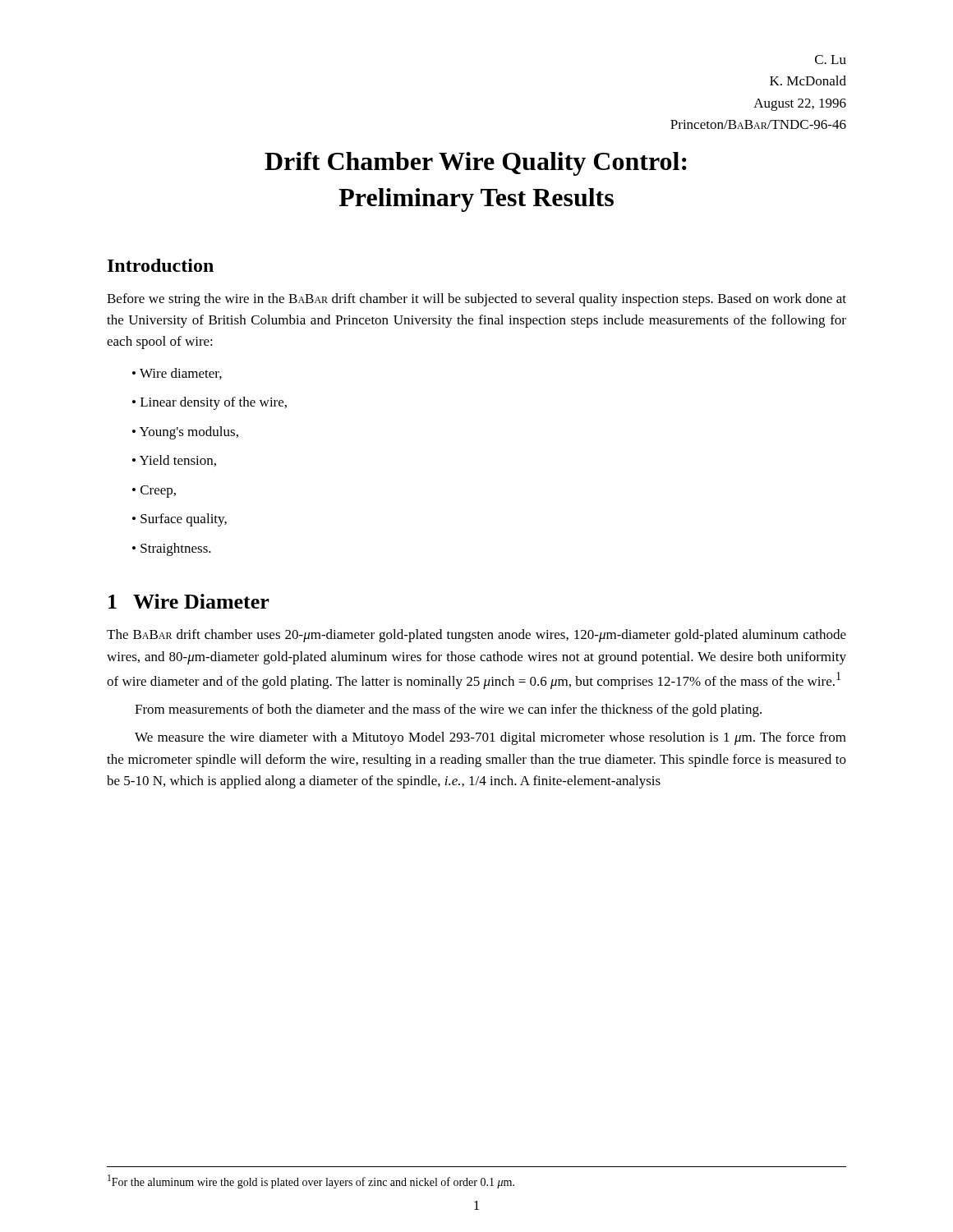The width and height of the screenshot is (953, 1232).
Task: Where is the passage that starts "The BaBar drift chamber uses"?
Action: point(476,708)
